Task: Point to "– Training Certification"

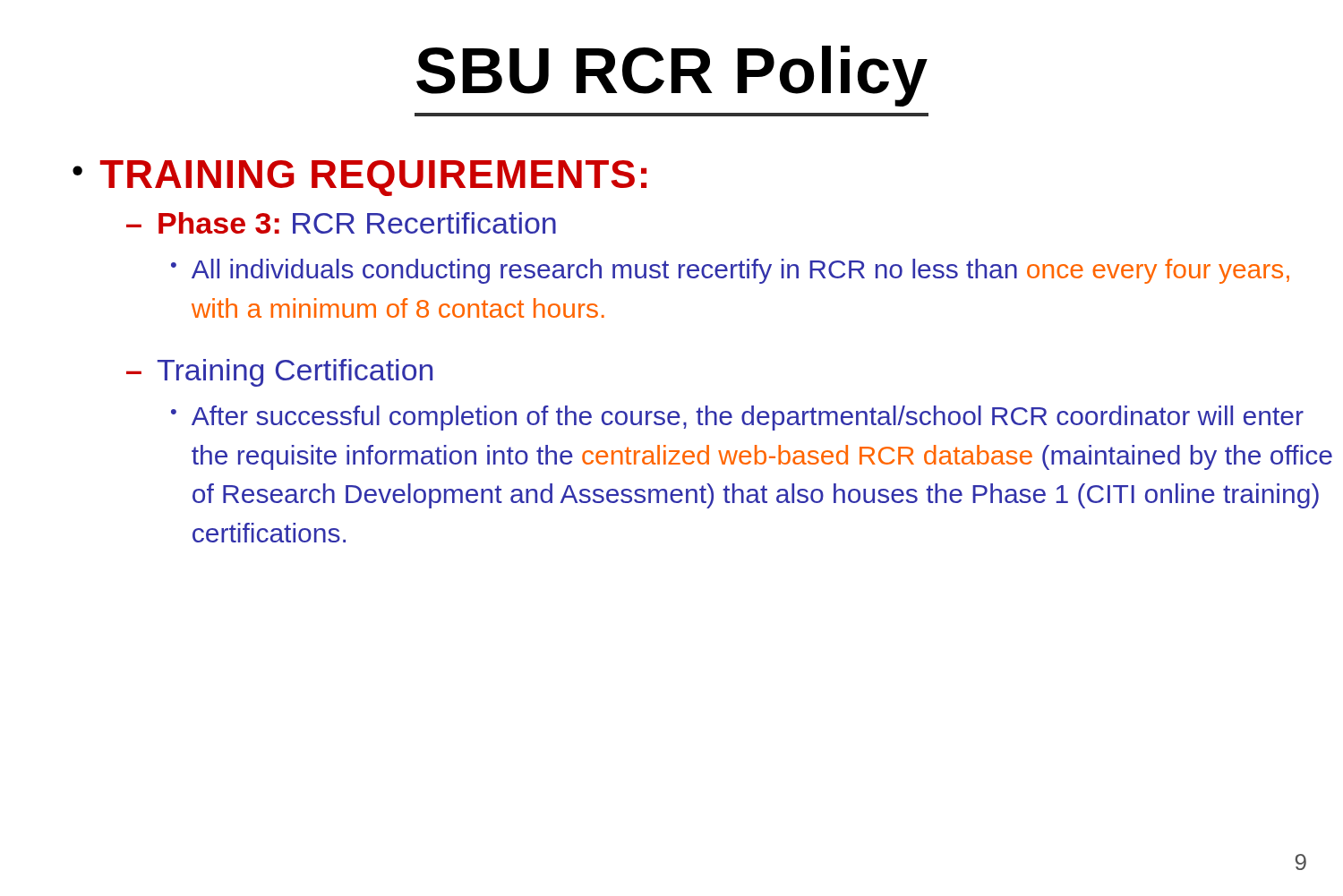Action: (x=280, y=370)
